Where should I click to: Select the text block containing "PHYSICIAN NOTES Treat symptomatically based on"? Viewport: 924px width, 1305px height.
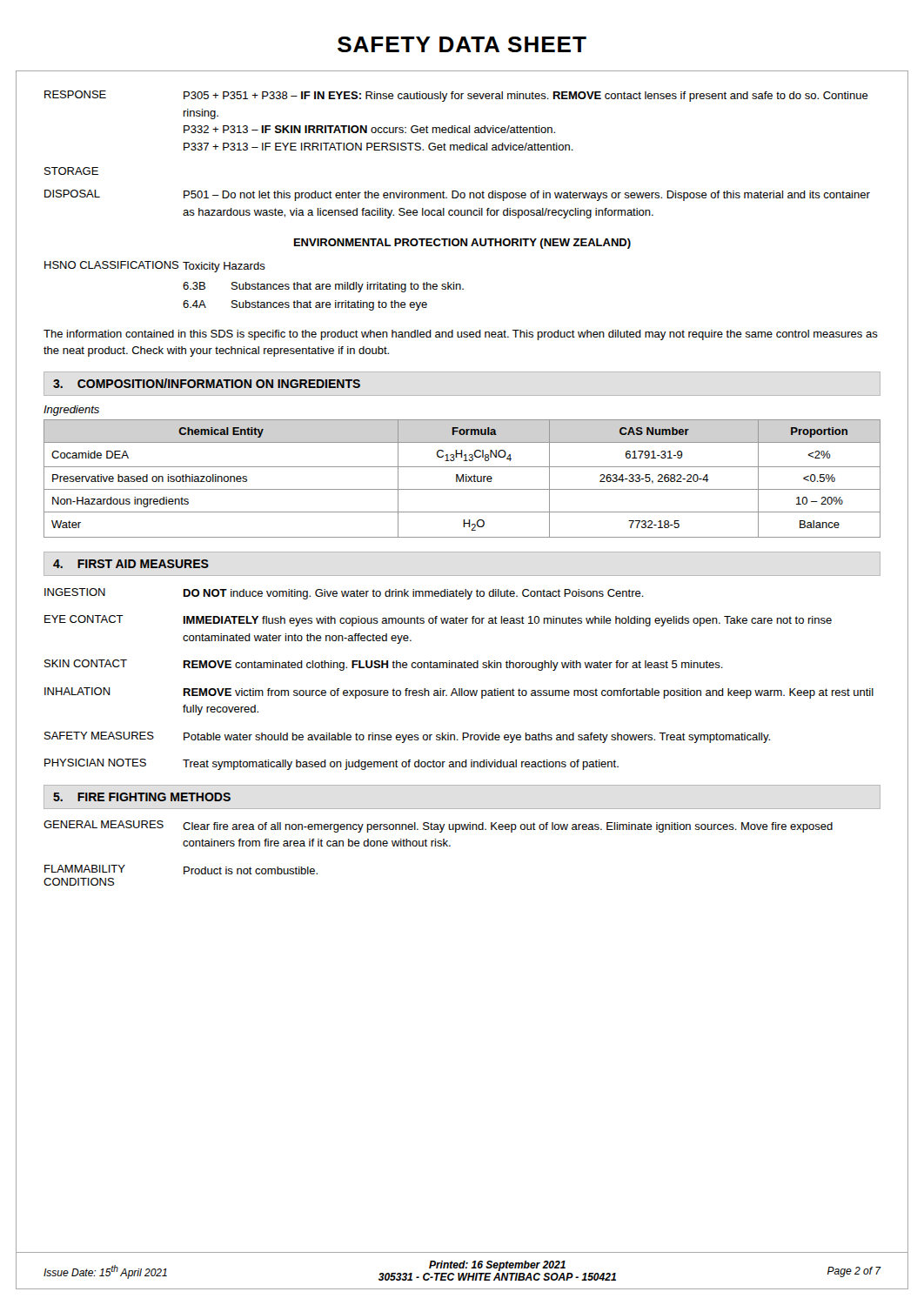coord(462,764)
